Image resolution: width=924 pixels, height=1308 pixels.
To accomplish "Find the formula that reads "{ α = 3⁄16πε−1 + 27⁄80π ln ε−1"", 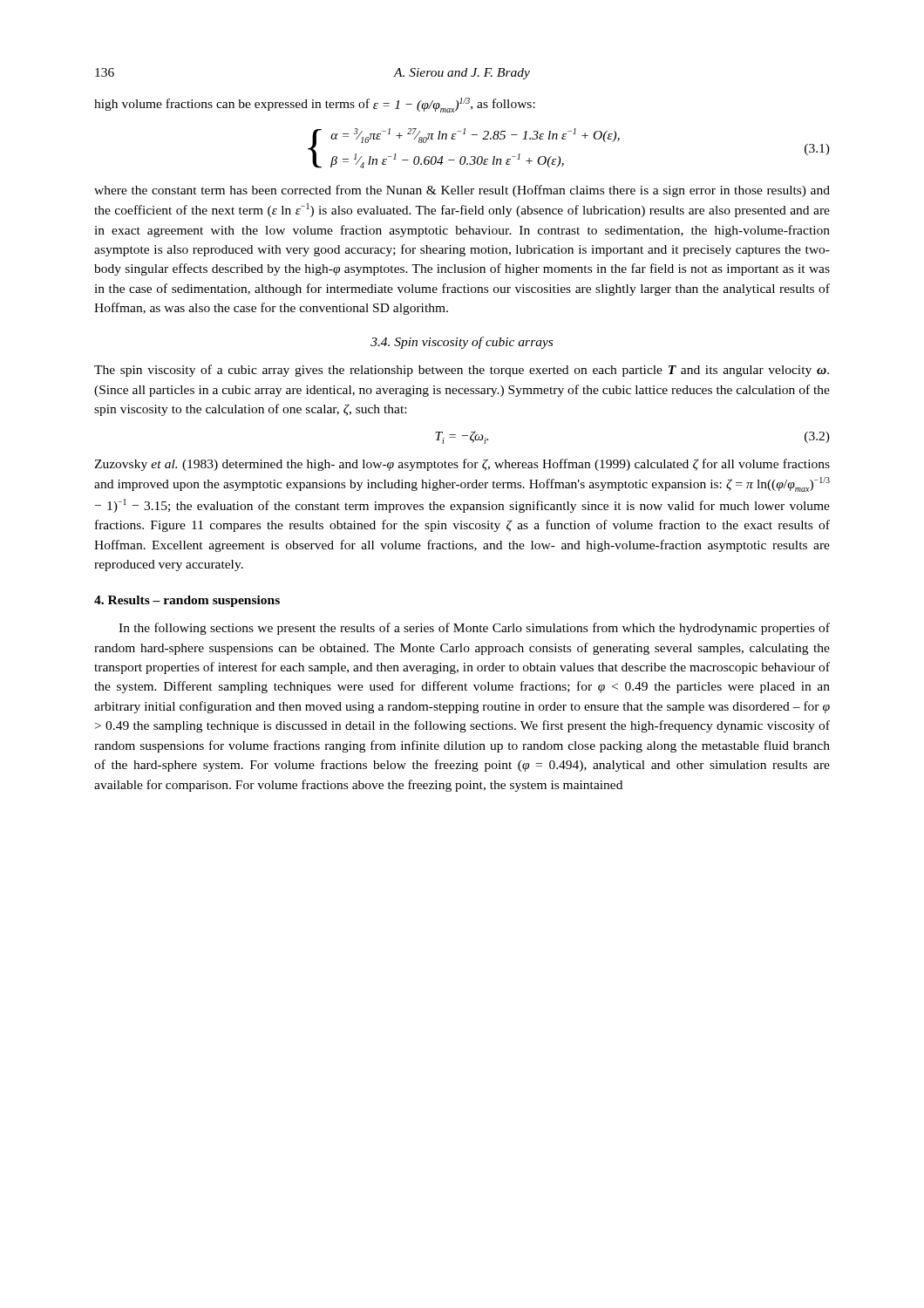I will (567, 148).
